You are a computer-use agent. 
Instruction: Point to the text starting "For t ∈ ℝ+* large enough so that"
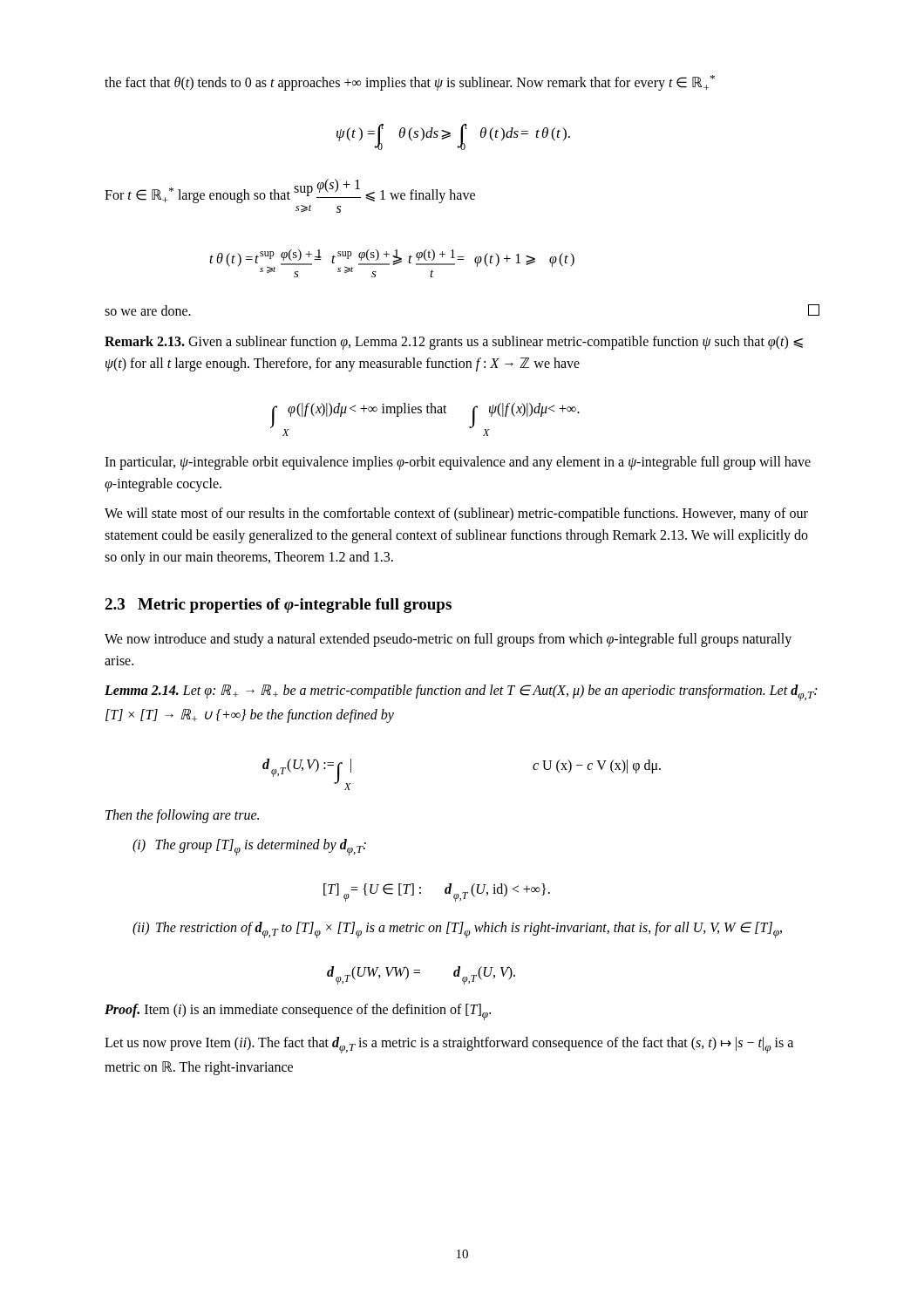[x=462, y=197]
